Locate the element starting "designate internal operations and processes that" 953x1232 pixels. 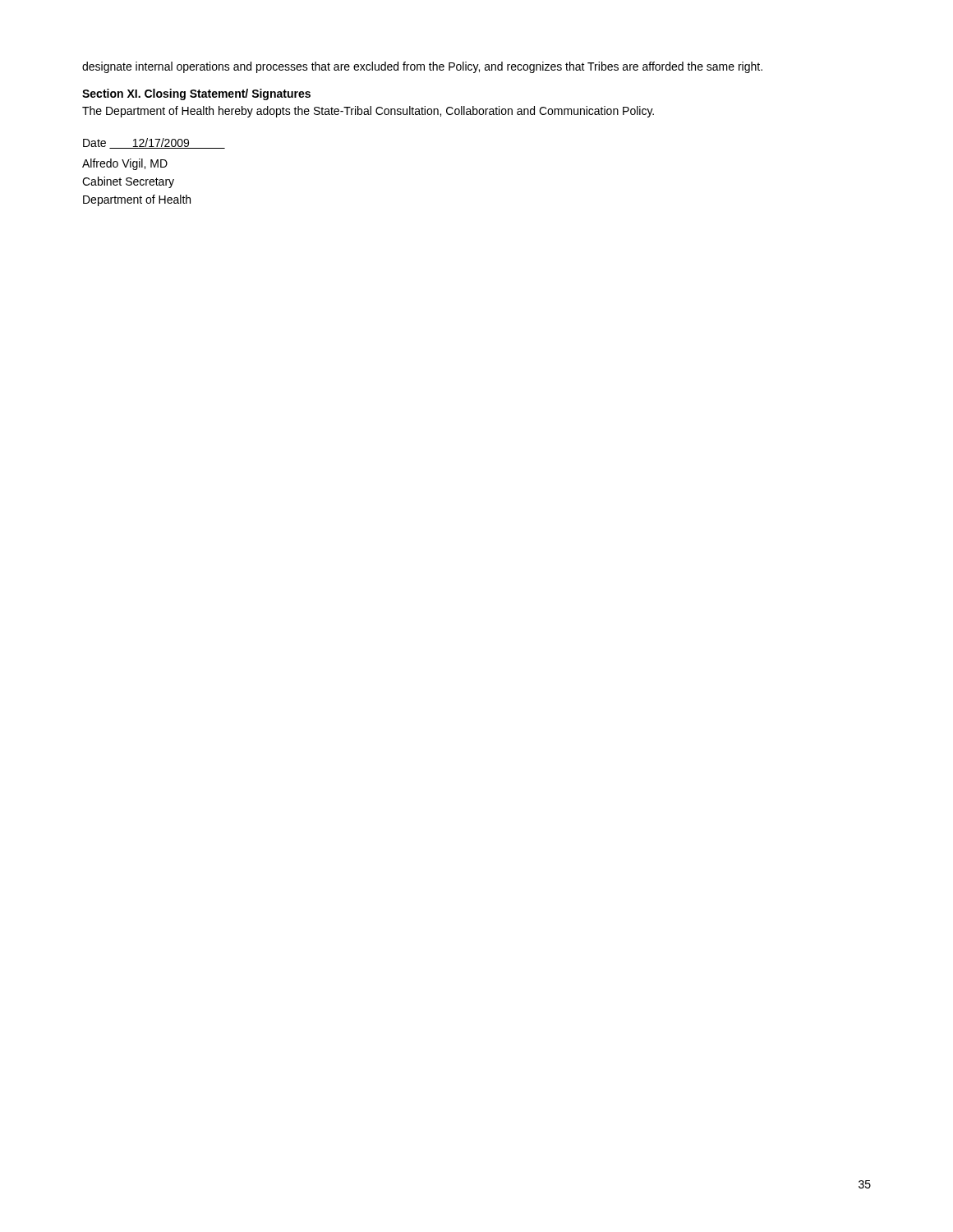[x=423, y=67]
